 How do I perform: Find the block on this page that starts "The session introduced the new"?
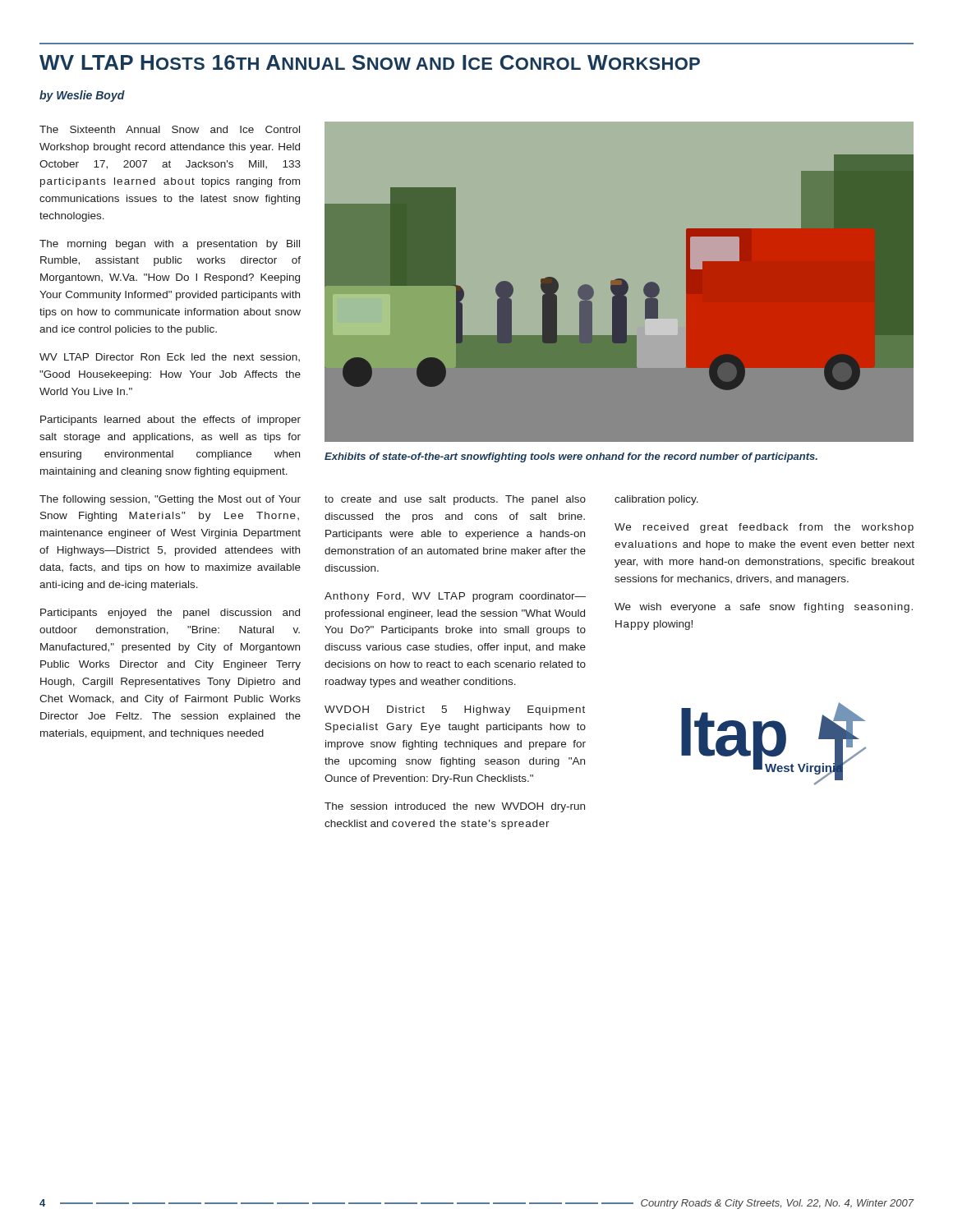point(455,815)
